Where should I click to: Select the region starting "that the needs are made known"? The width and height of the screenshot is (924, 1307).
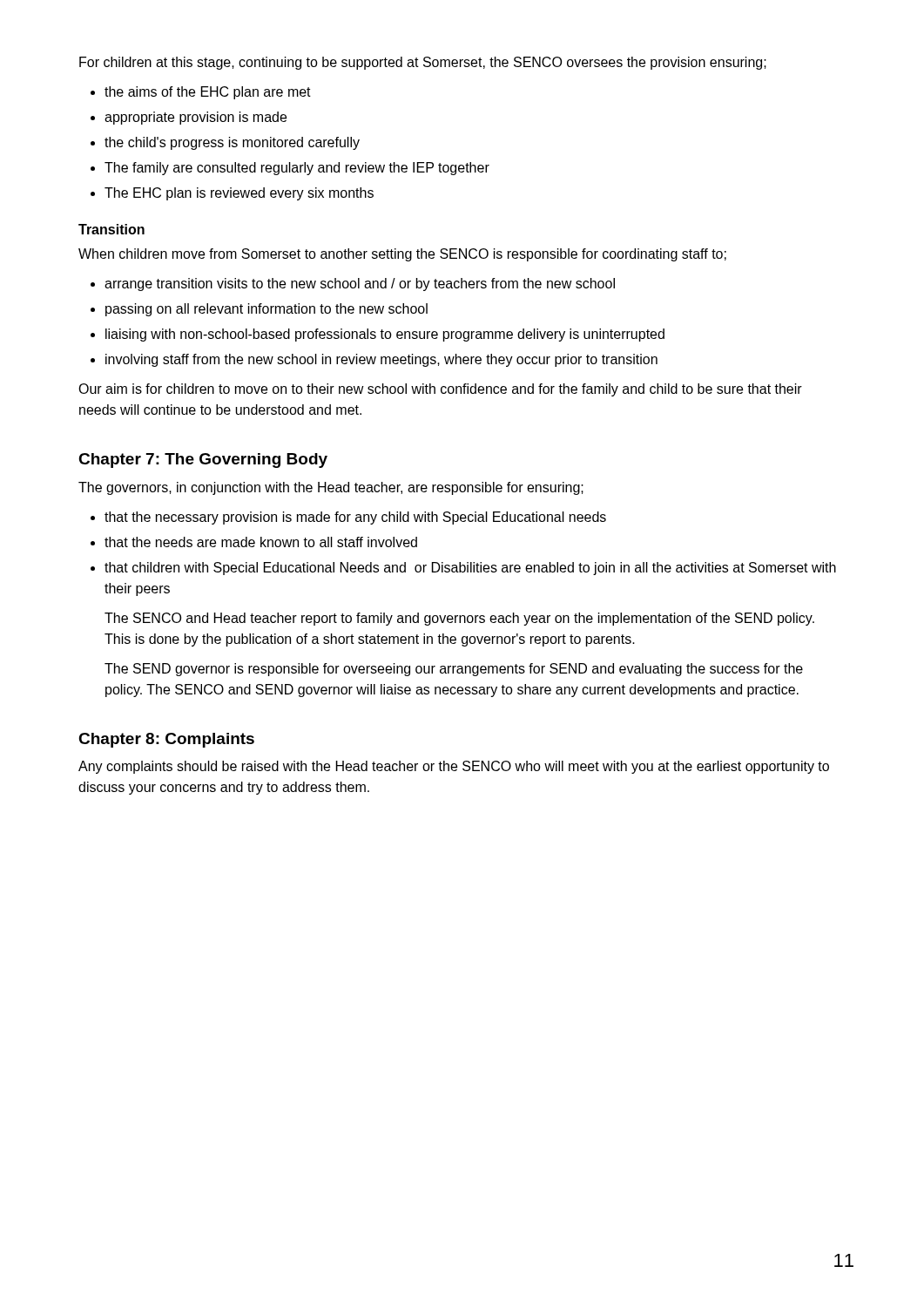coord(261,542)
